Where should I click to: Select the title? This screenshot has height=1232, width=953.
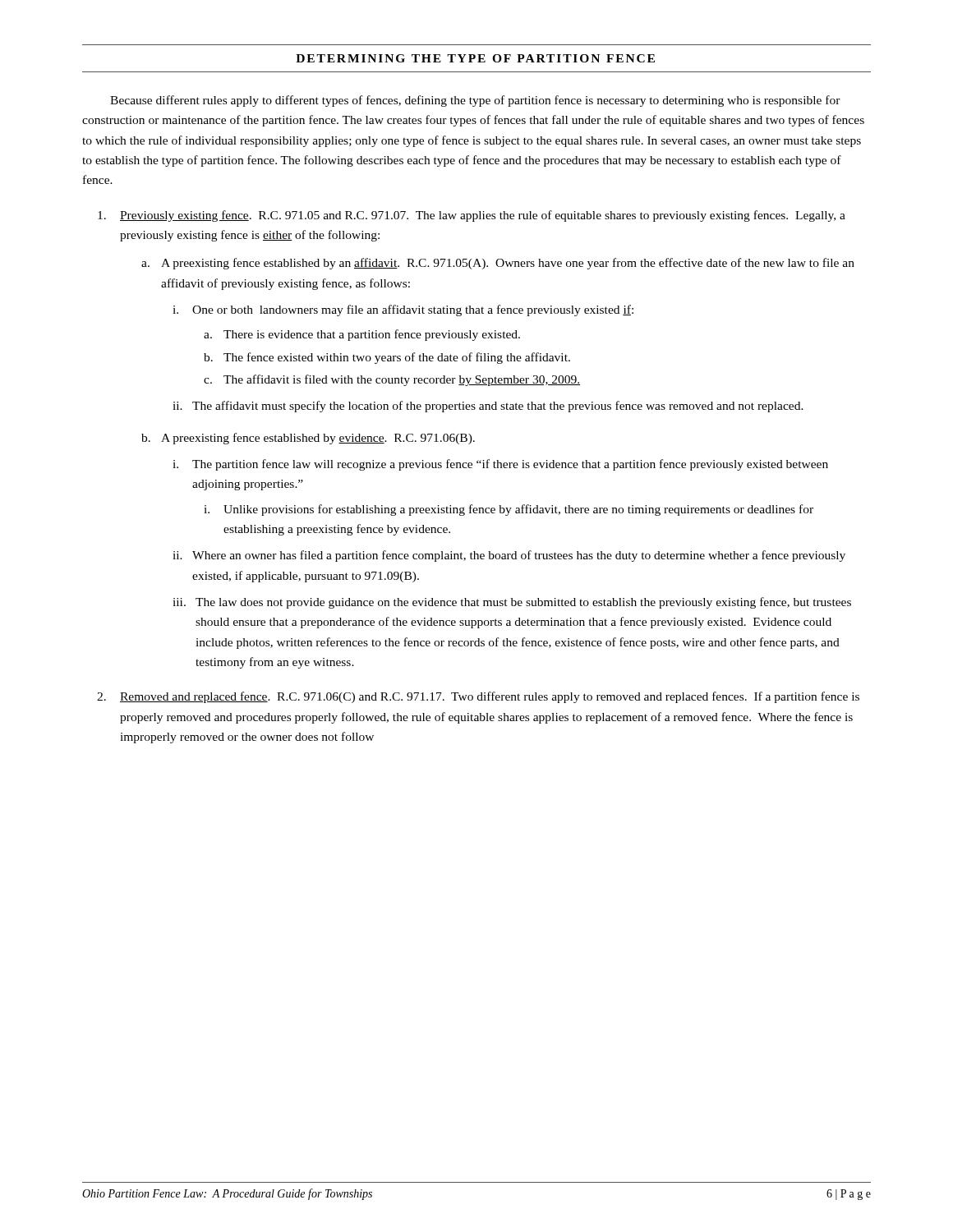click(x=476, y=58)
